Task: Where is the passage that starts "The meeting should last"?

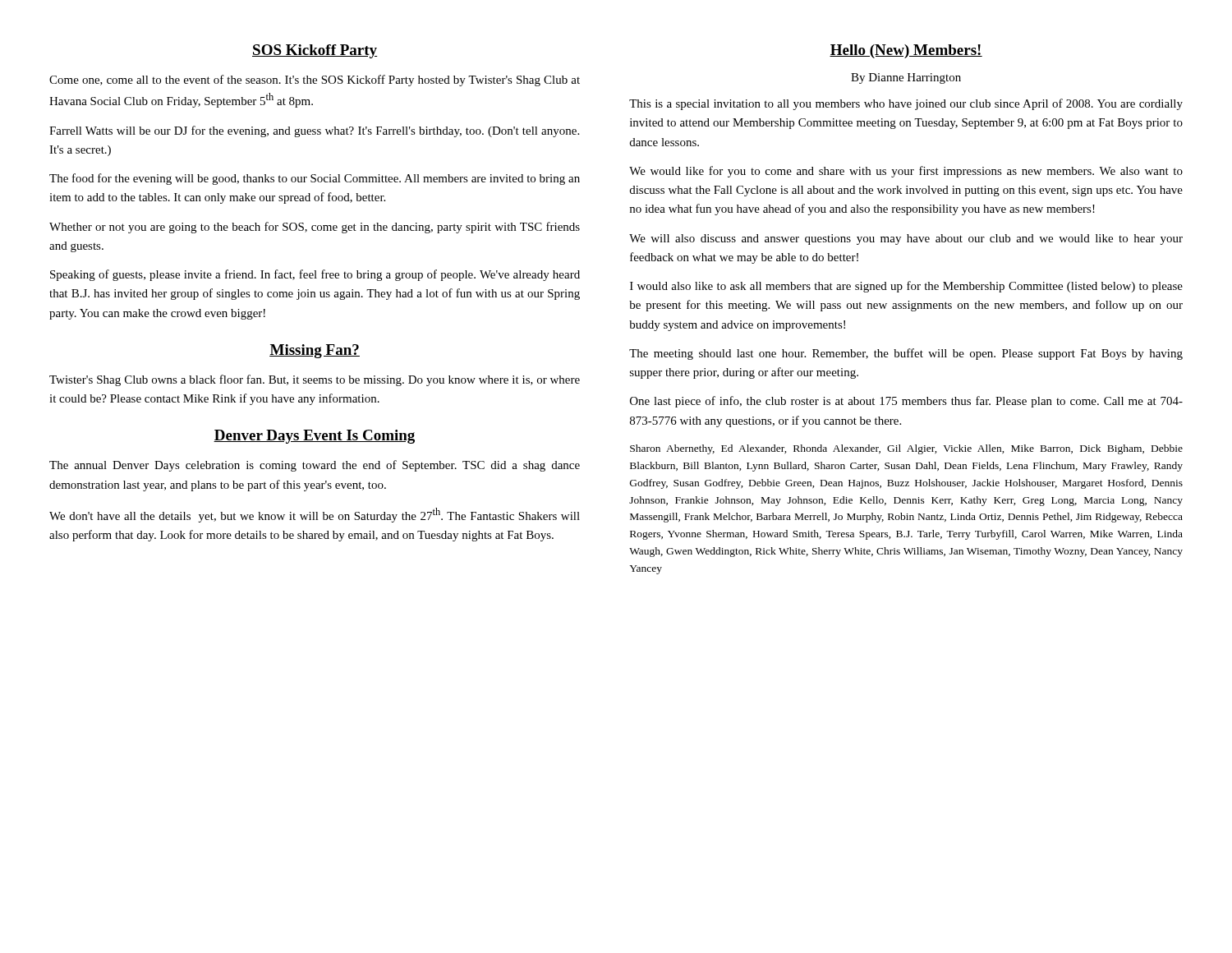Action: (x=906, y=363)
